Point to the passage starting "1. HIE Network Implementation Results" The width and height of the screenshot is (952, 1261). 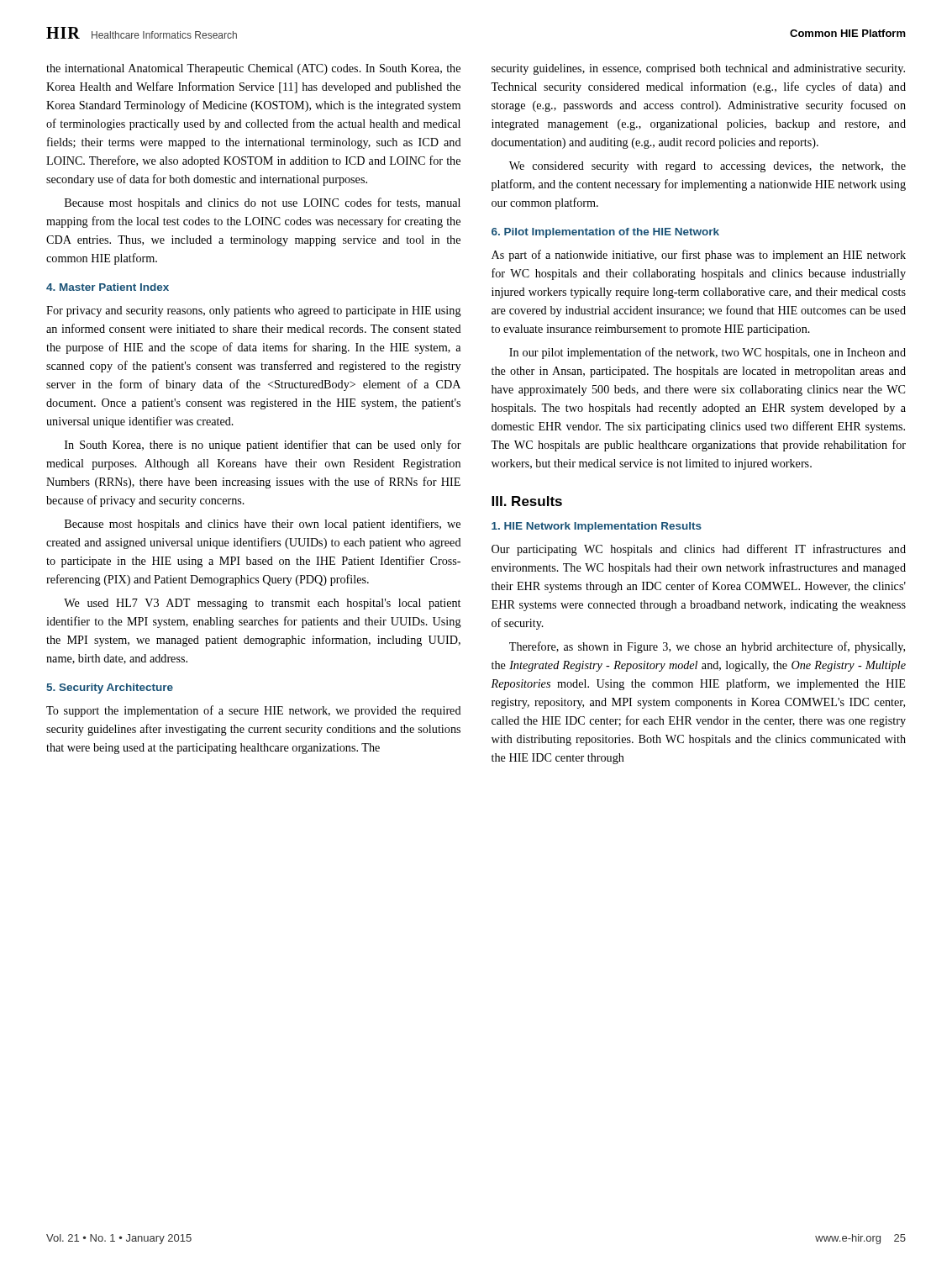[596, 526]
